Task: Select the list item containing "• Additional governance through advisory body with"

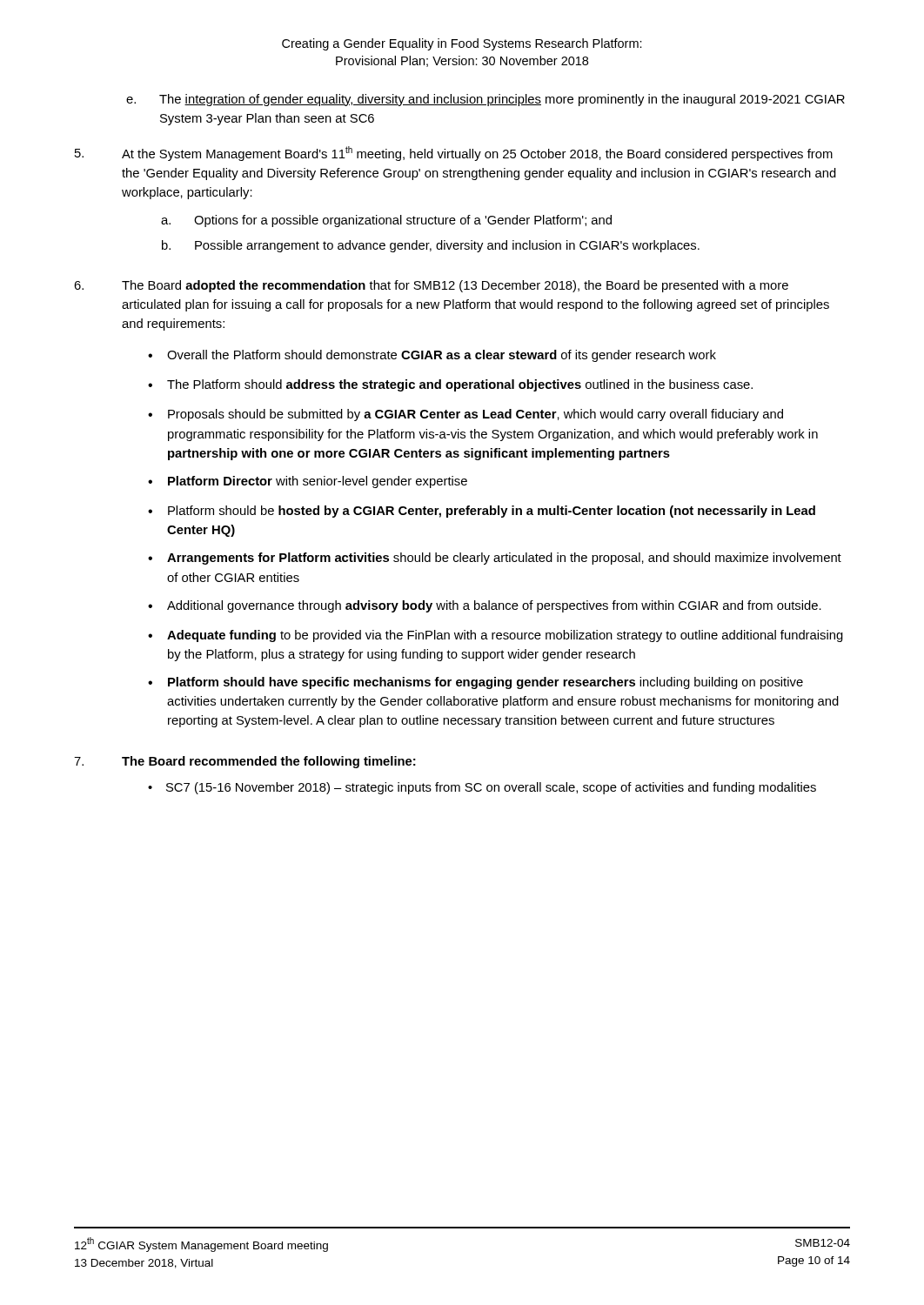Action: (x=499, y=606)
